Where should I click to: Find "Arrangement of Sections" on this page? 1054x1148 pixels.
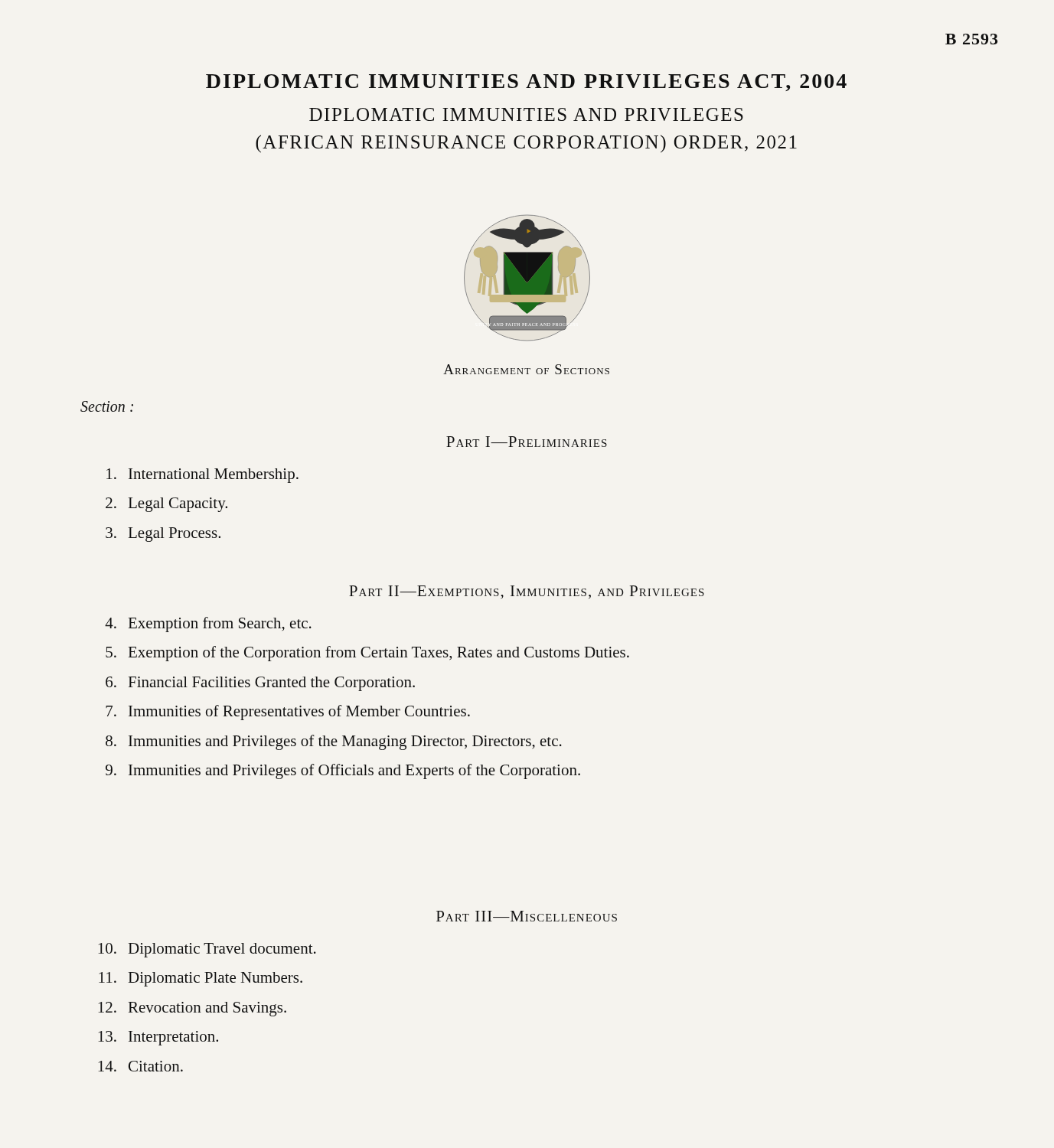point(527,369)
